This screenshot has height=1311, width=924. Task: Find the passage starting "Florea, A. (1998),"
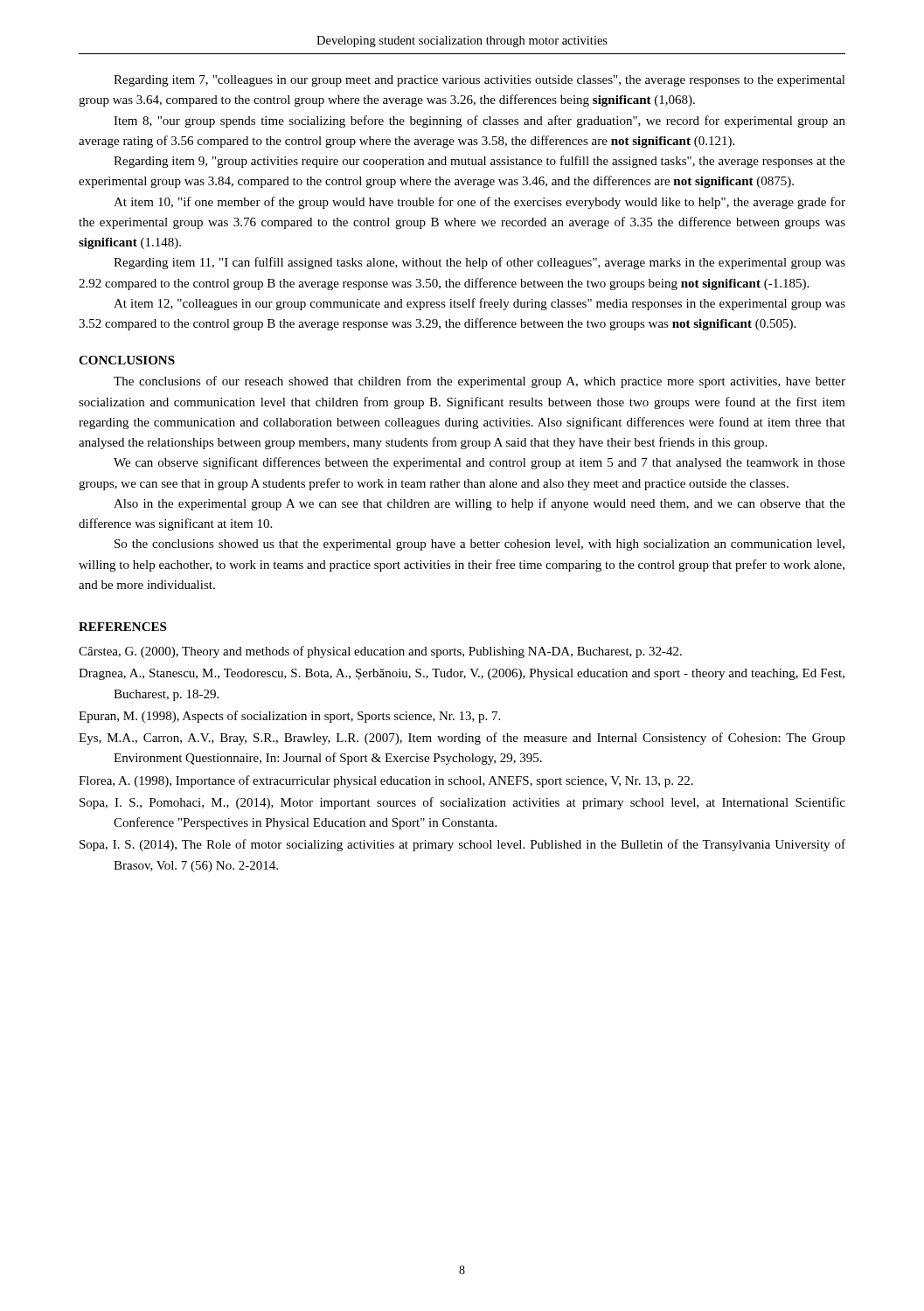[386, 780]
